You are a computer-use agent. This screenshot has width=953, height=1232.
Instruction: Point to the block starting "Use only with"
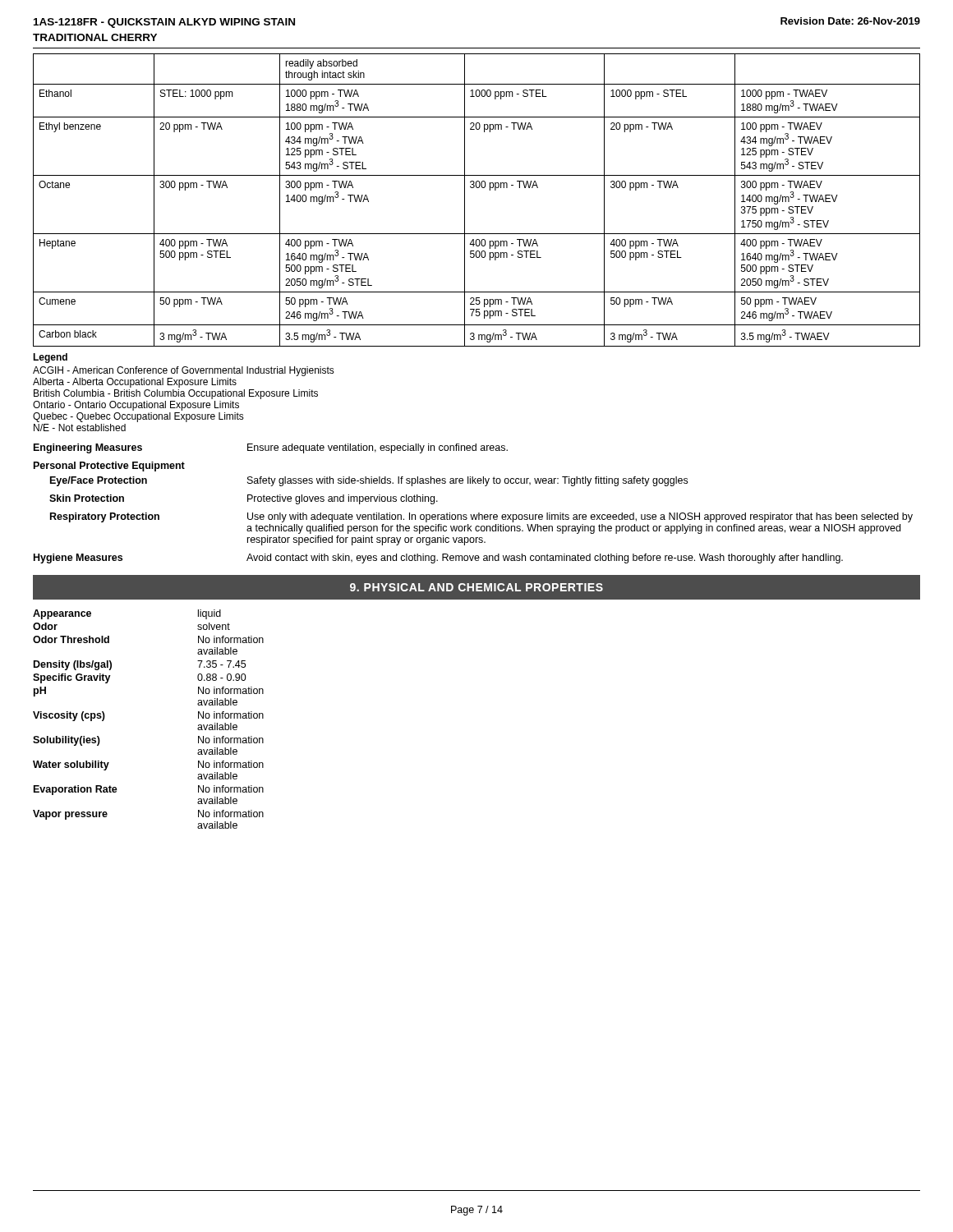coord(580,528)
